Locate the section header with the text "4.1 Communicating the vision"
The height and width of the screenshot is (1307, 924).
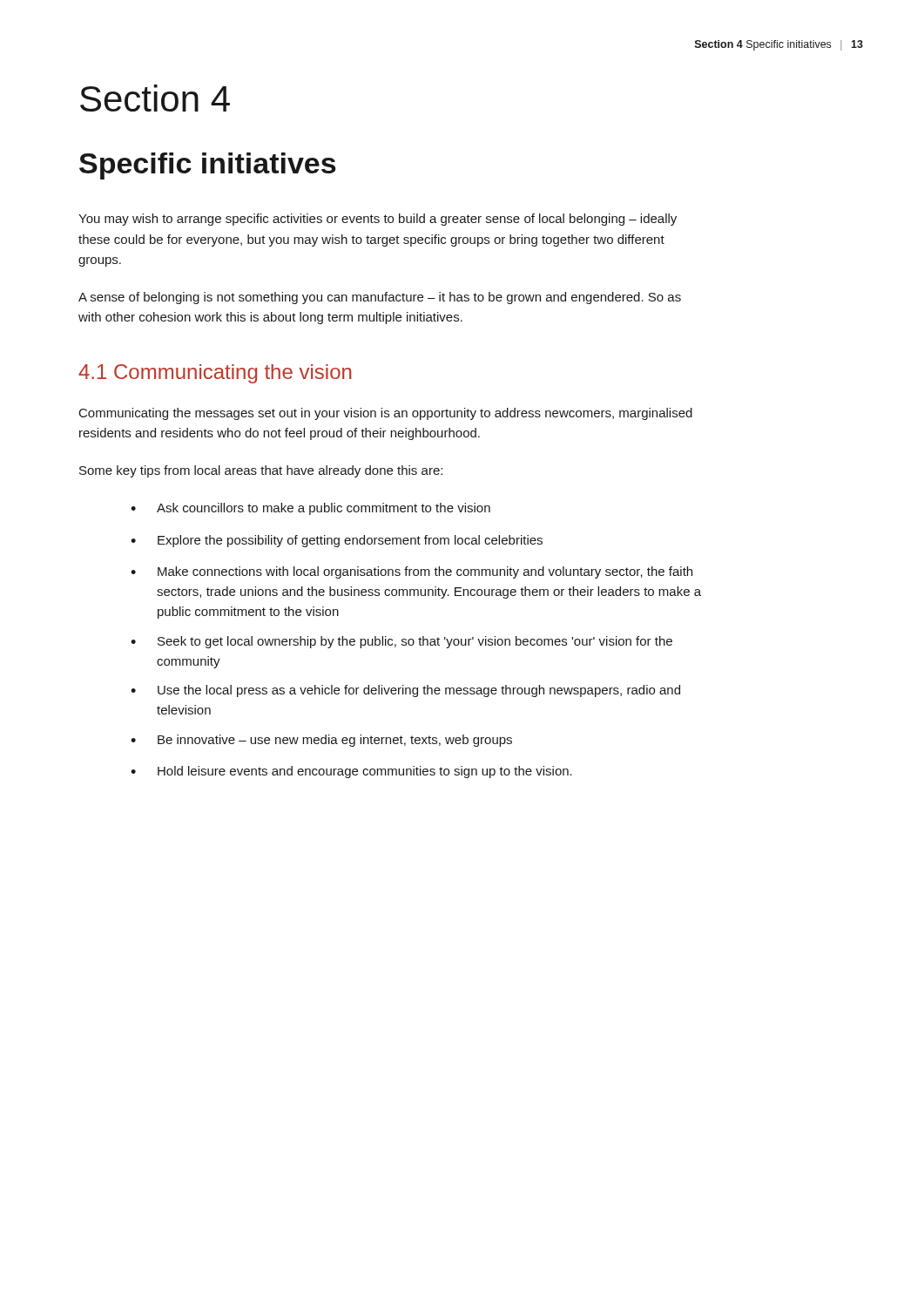point(215,371)
